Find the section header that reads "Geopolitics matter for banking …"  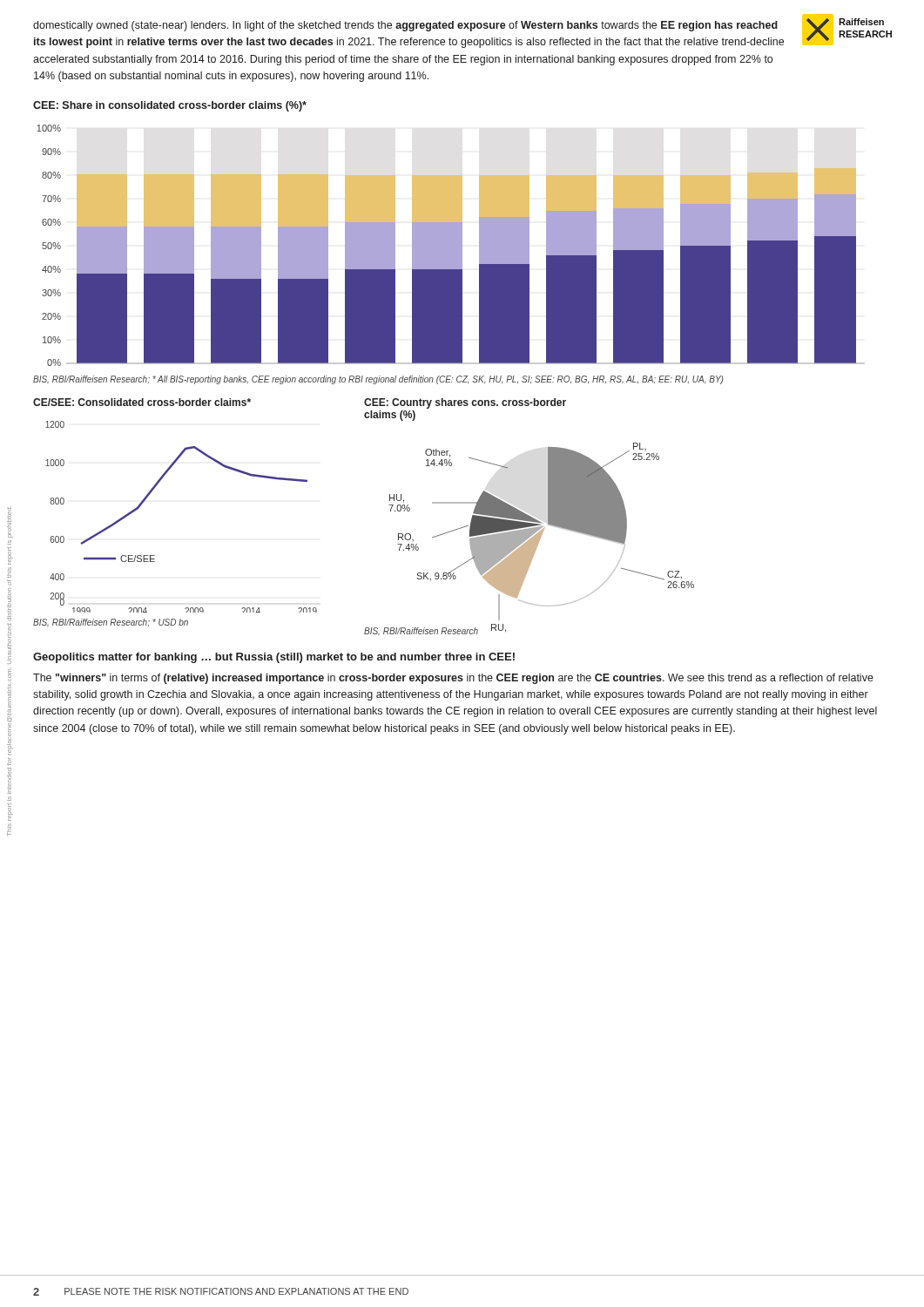click(x=274, y=656)
